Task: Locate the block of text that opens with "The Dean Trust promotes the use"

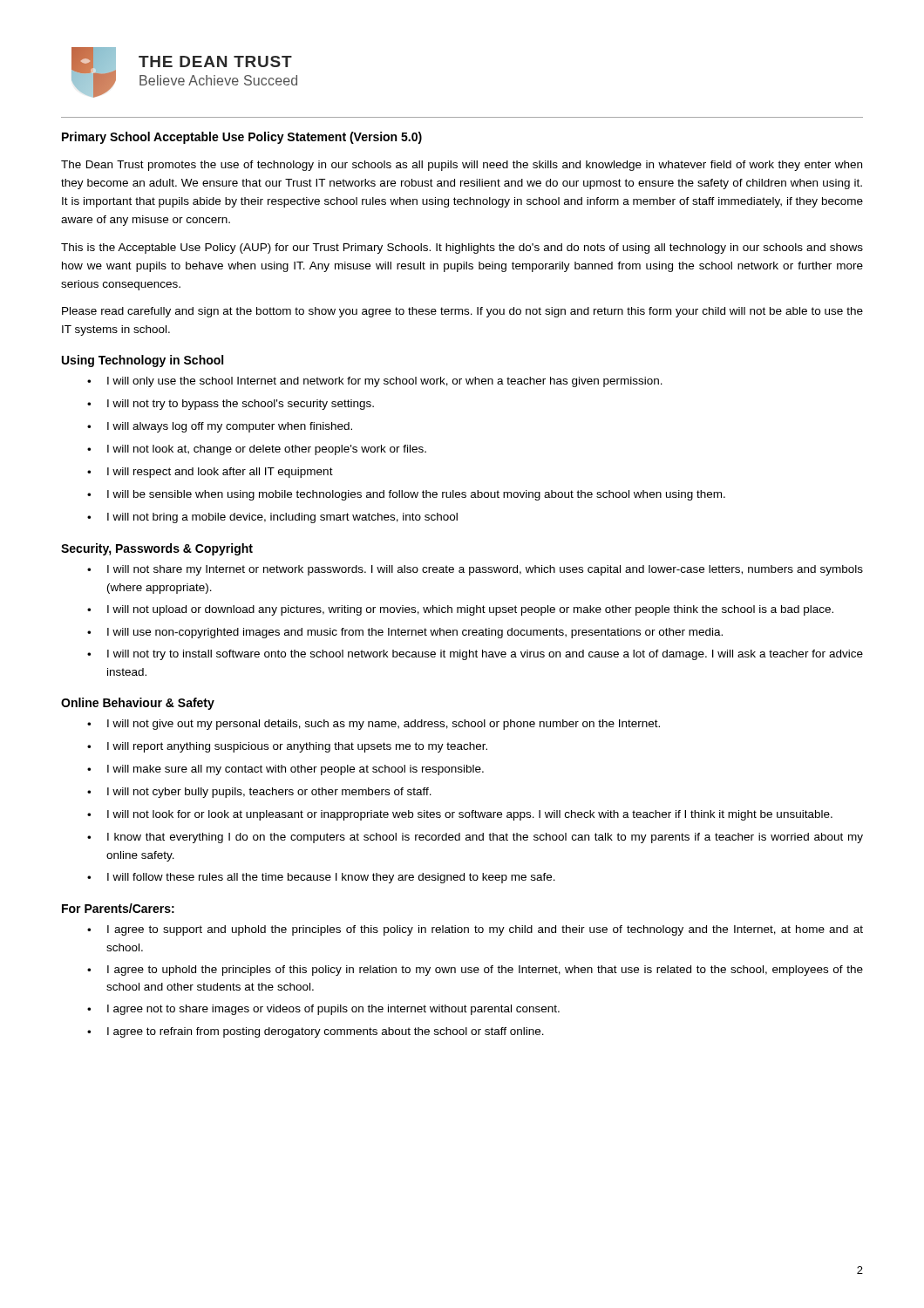Action: click(x=462, y=192)
